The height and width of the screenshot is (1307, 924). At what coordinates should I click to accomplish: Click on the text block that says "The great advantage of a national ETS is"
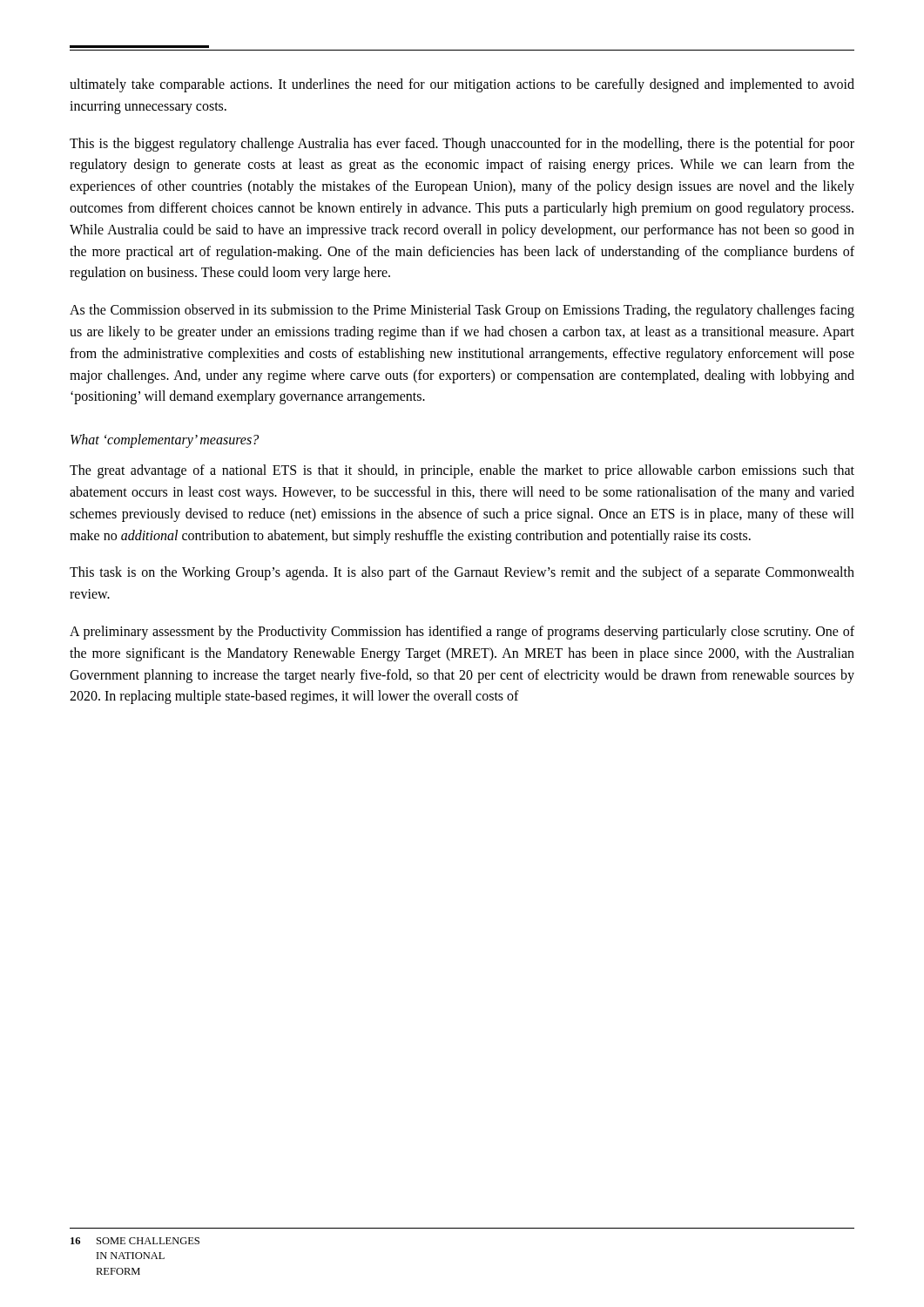(462, 503)
